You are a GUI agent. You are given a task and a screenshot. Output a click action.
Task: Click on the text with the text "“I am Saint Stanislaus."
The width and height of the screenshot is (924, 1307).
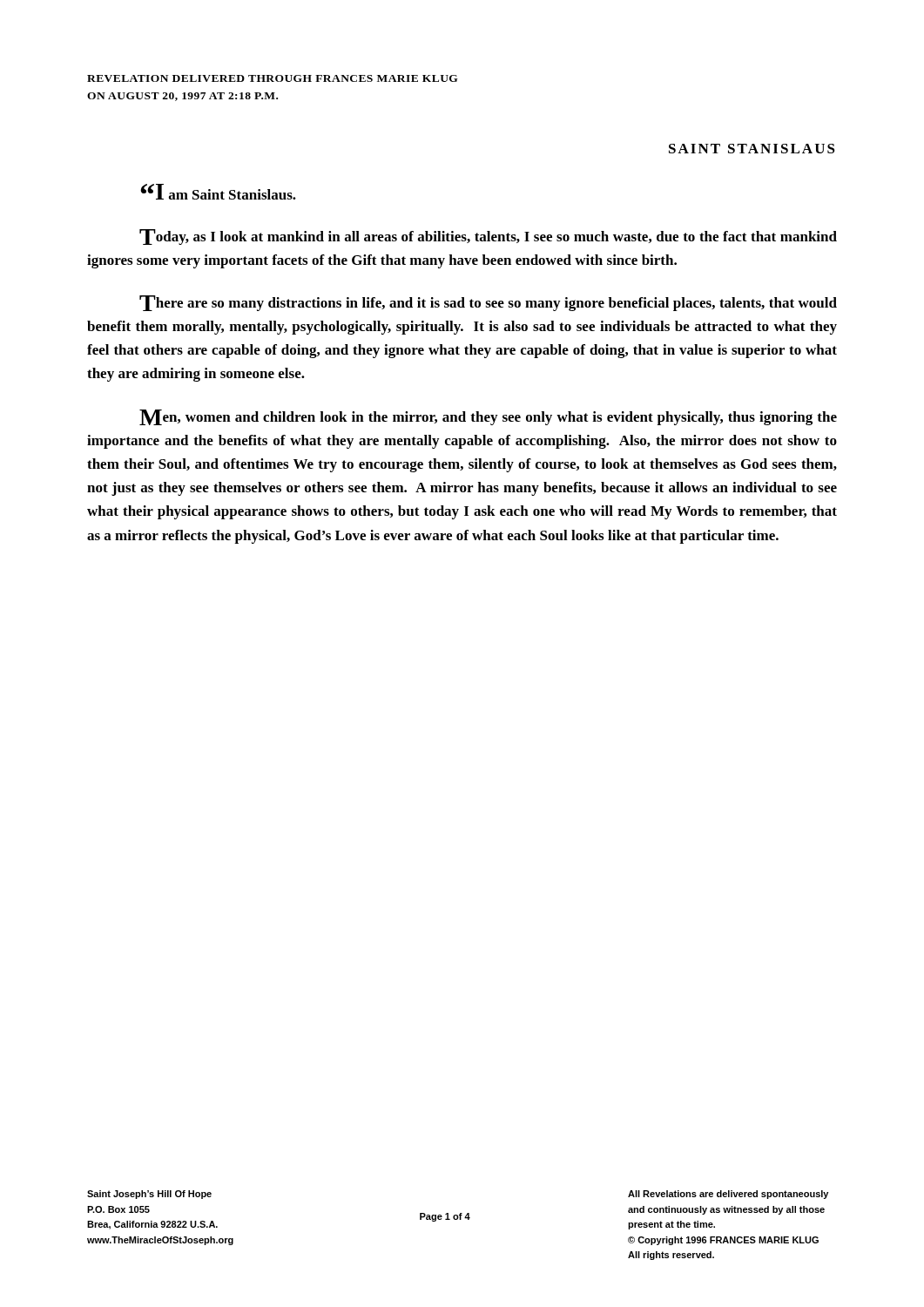[218, 191]
